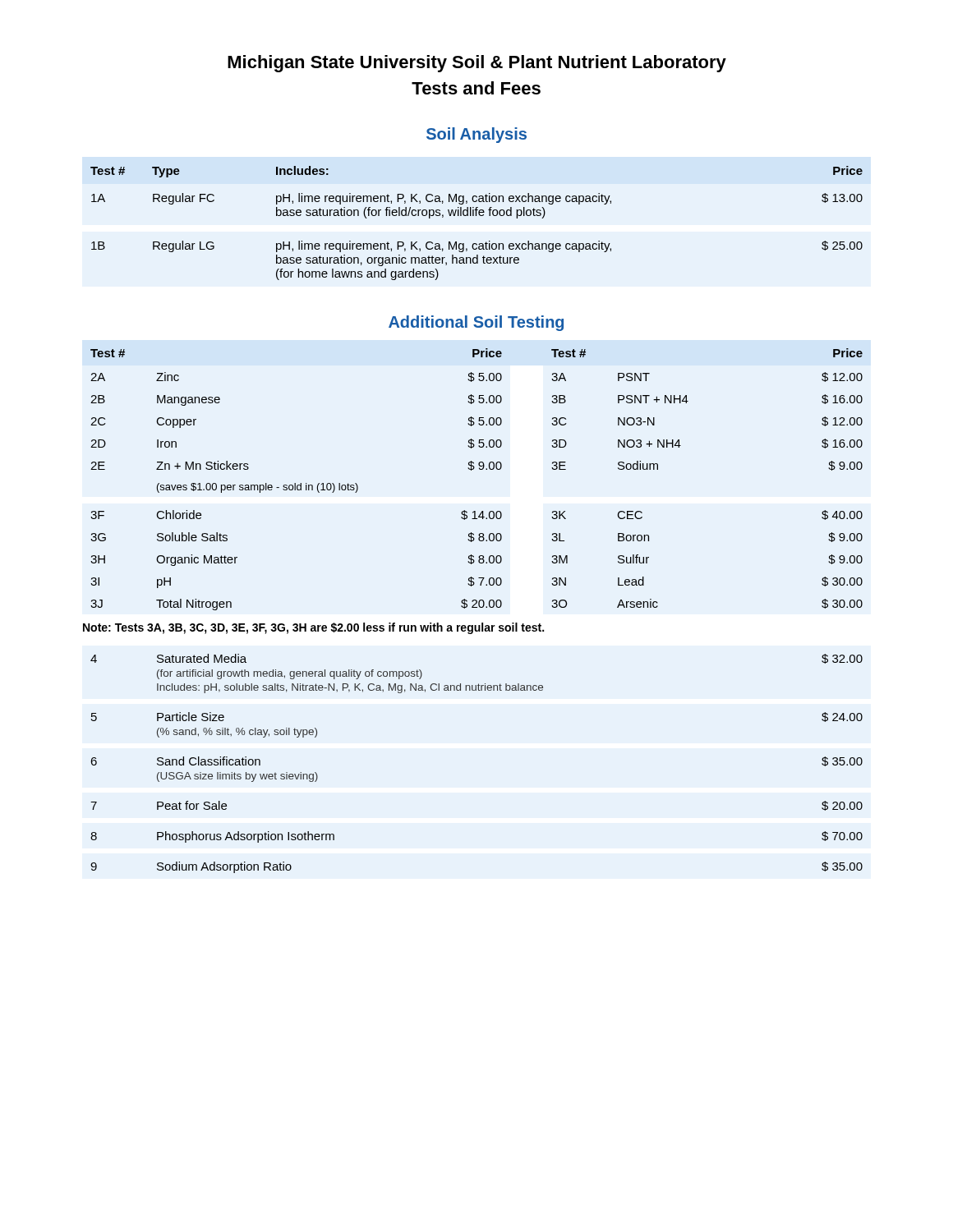
Task: Point to the block starting "Soil Analysis"
Action: [x=476, y=134]
